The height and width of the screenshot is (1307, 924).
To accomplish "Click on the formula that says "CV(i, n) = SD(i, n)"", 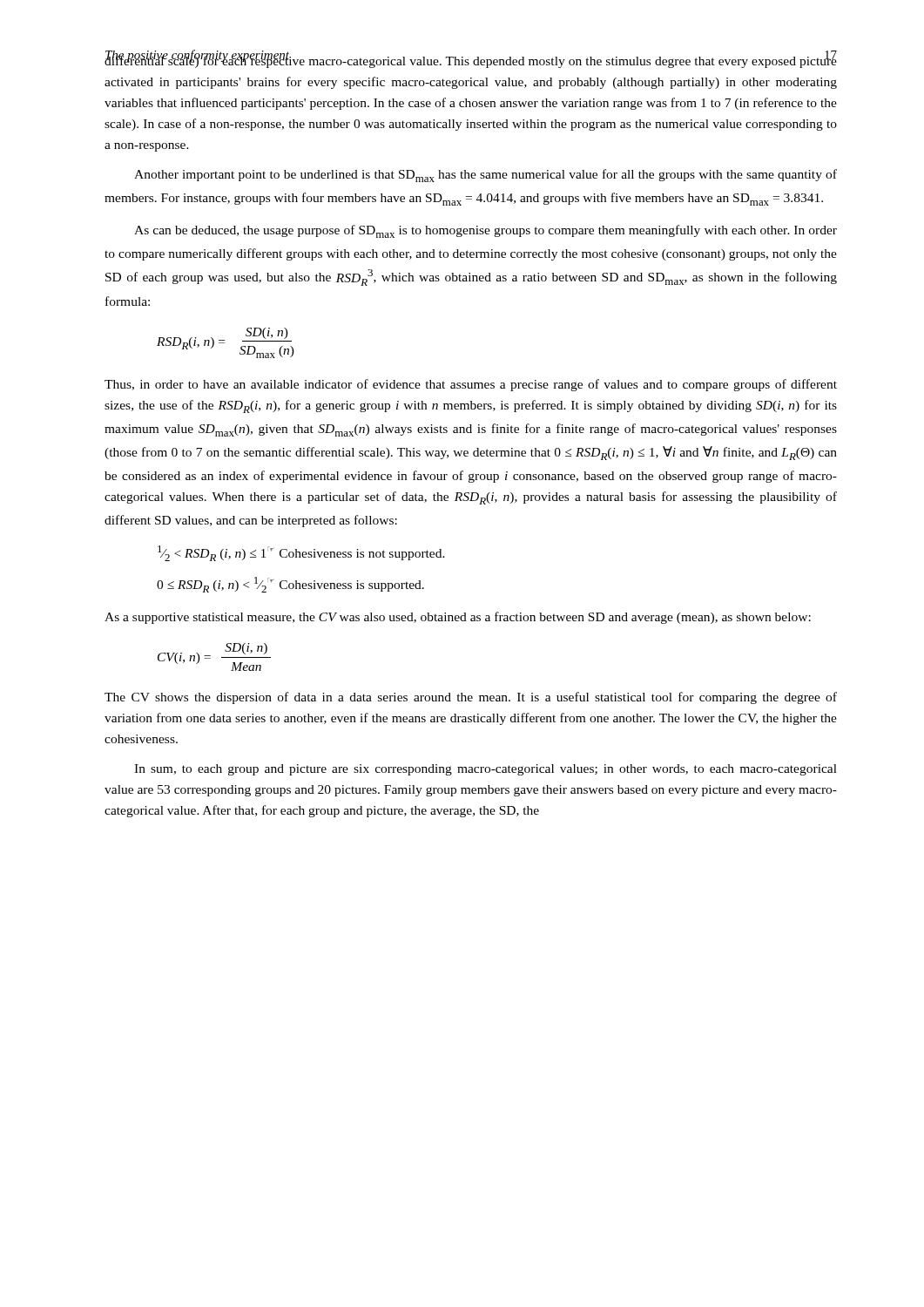I will tap(214, 657).
